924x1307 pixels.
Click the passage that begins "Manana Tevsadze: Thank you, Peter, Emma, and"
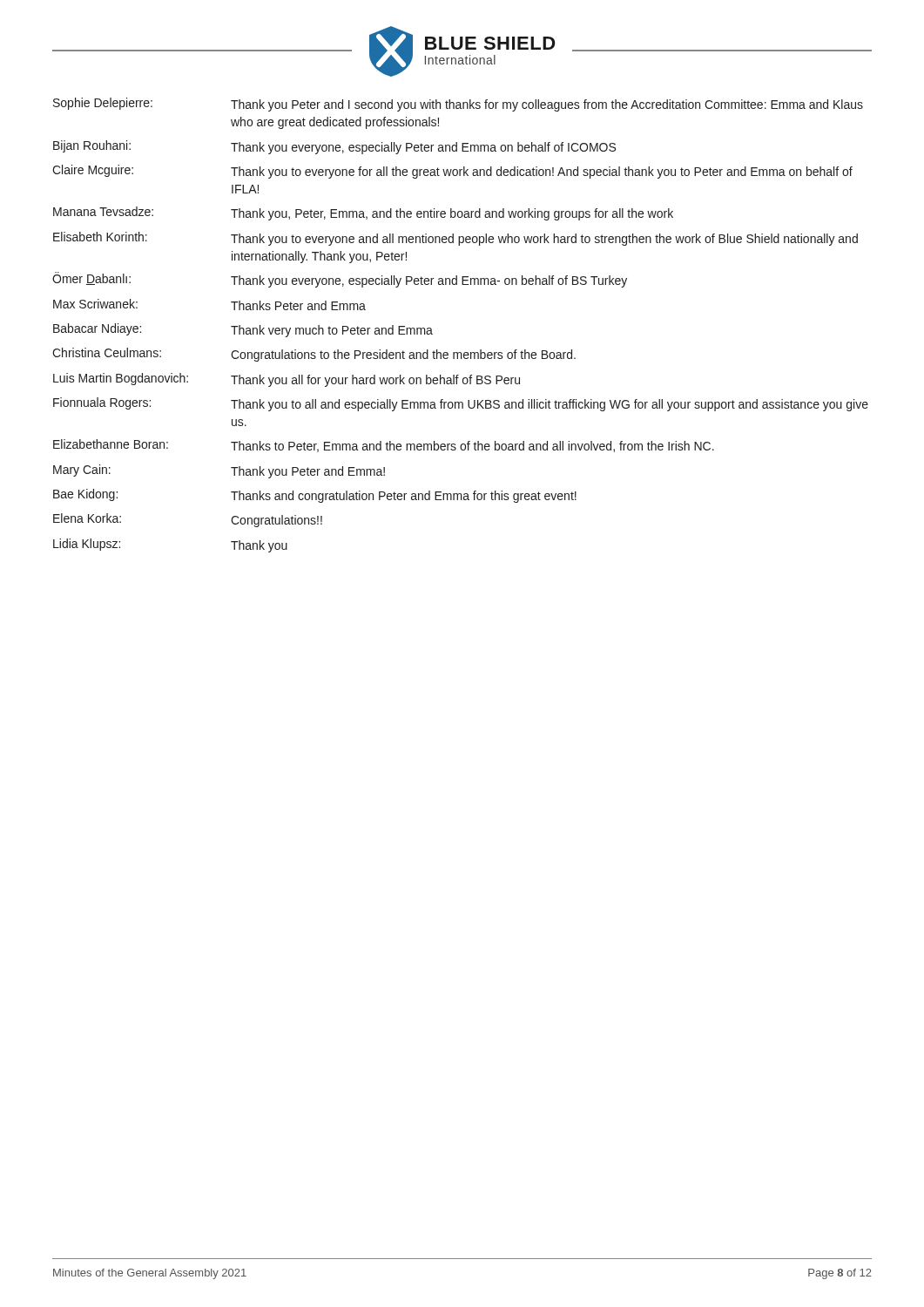point(462,214)
